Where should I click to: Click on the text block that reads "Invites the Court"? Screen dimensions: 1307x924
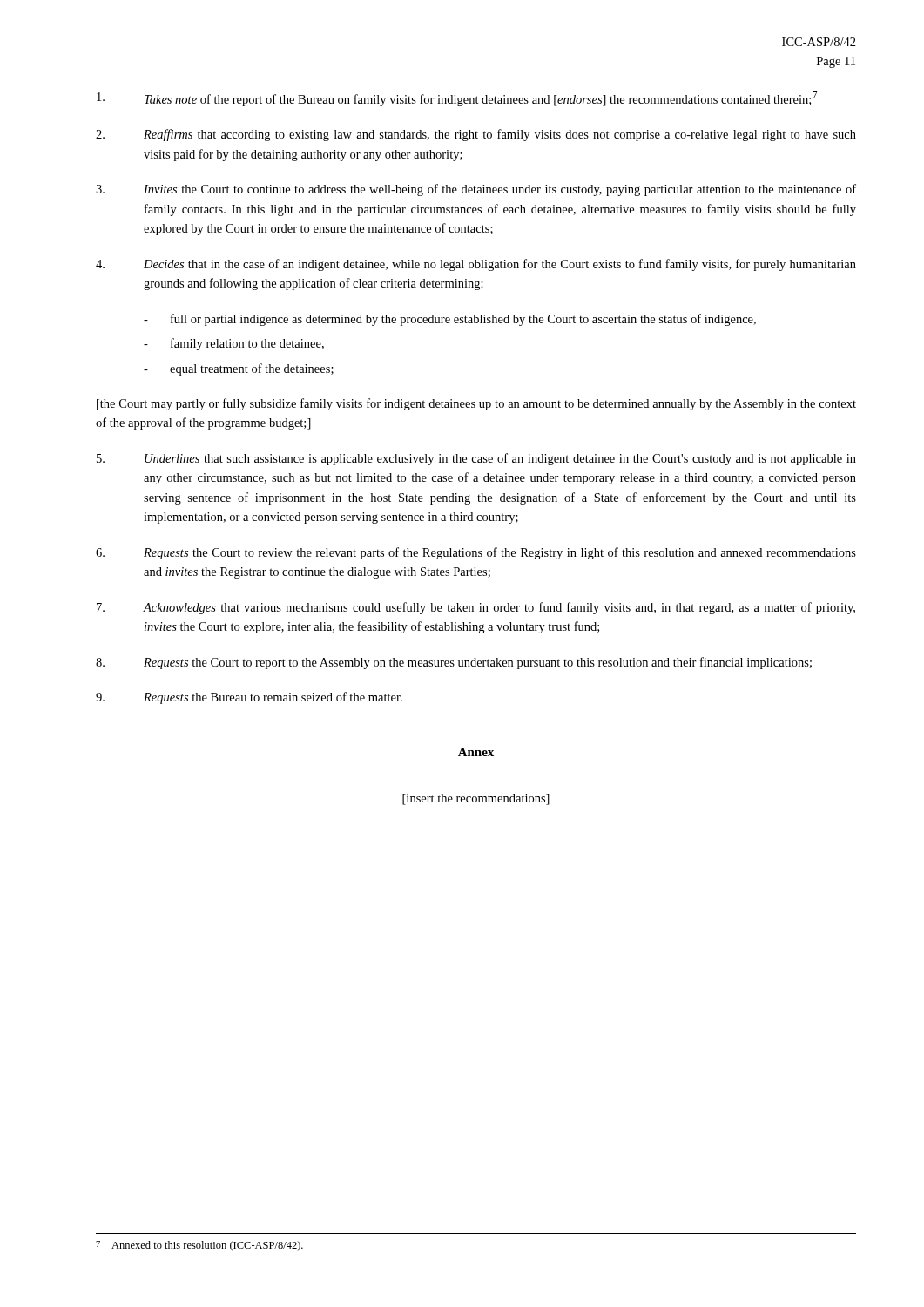click(x=476, y=209)
